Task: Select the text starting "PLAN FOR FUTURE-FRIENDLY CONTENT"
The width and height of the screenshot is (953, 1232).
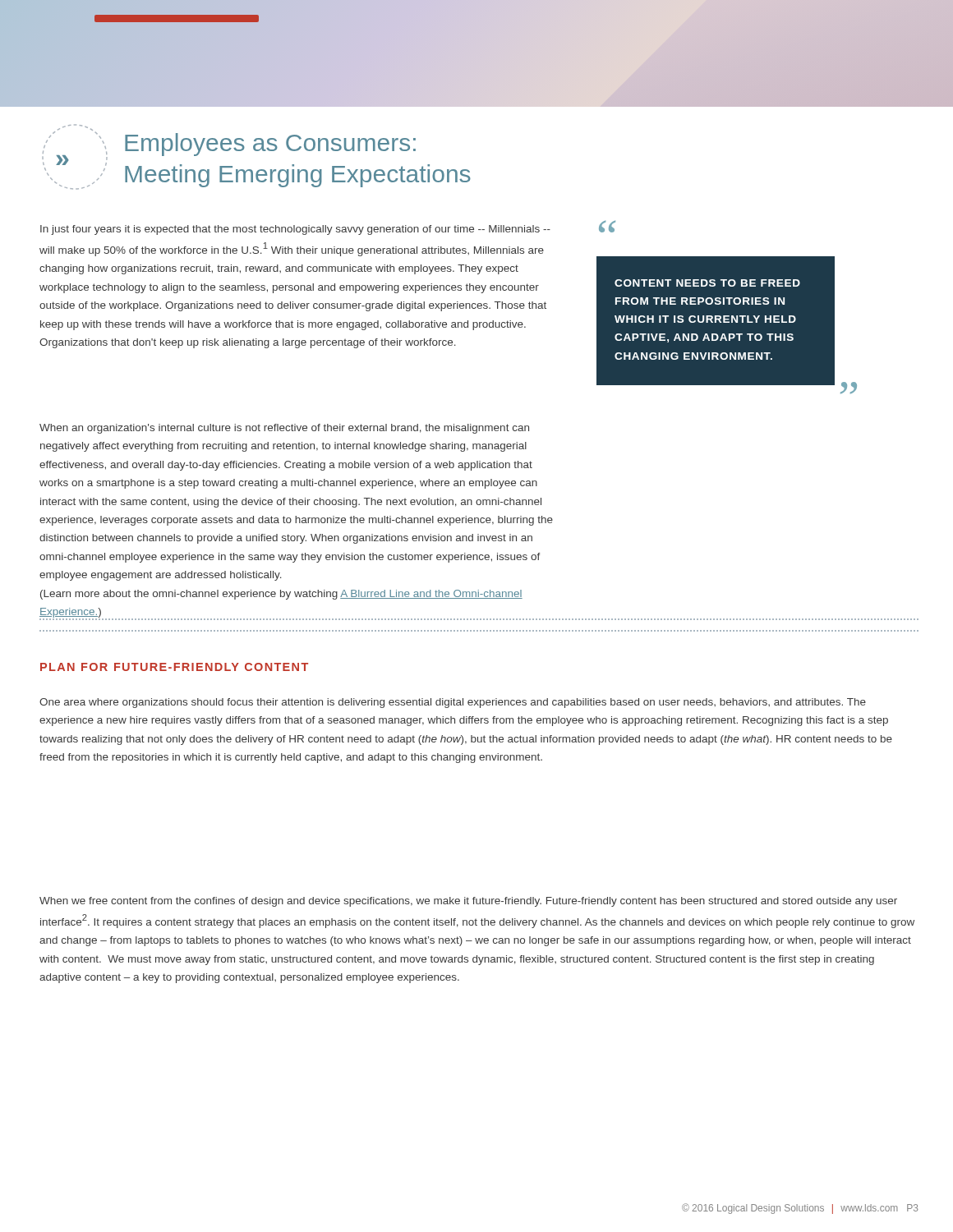Action: pyautogui.click(x=174, y=667)
